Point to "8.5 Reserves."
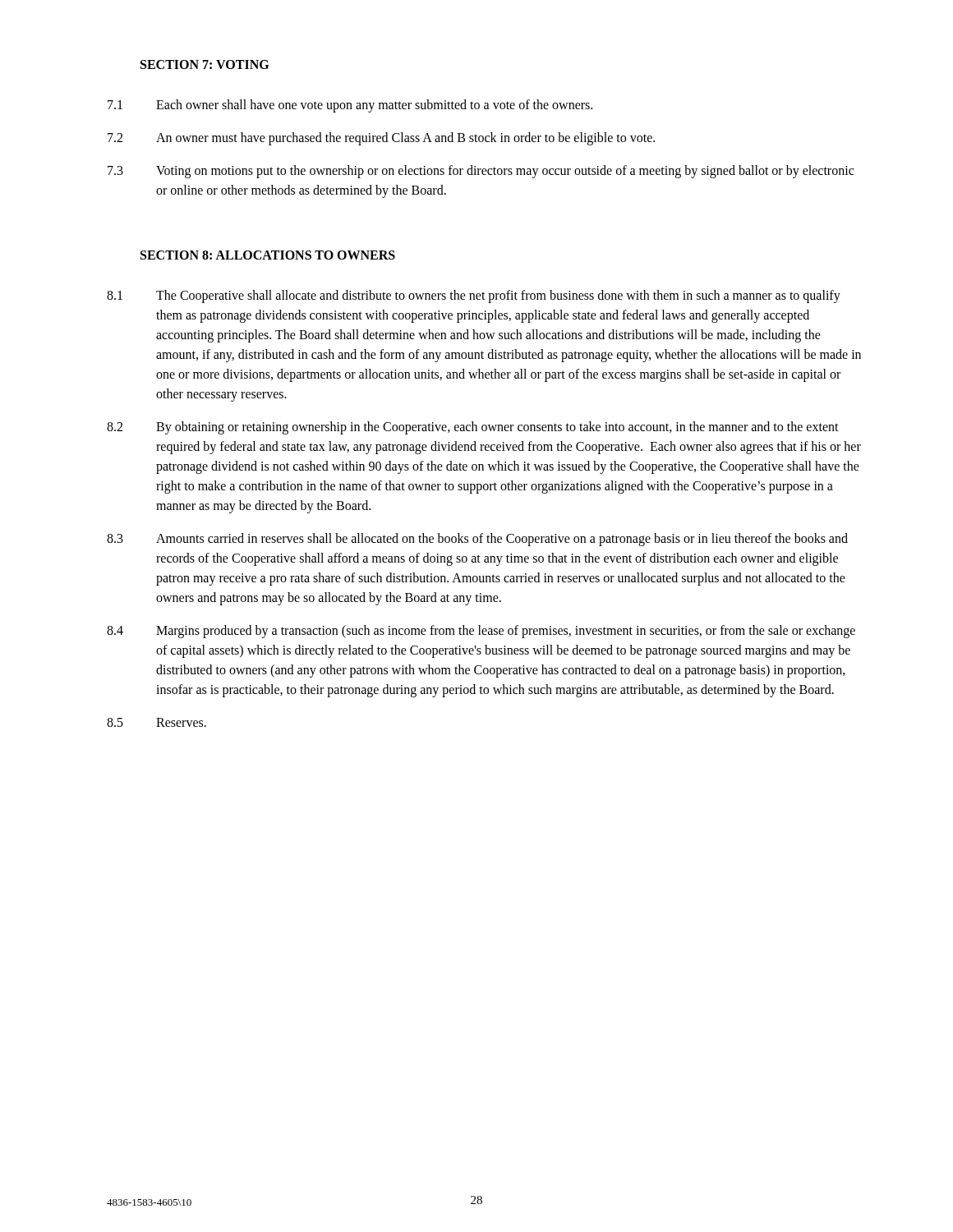This screenshot has height=1232, width=953. pyautogui.click(x=157, y=722)
